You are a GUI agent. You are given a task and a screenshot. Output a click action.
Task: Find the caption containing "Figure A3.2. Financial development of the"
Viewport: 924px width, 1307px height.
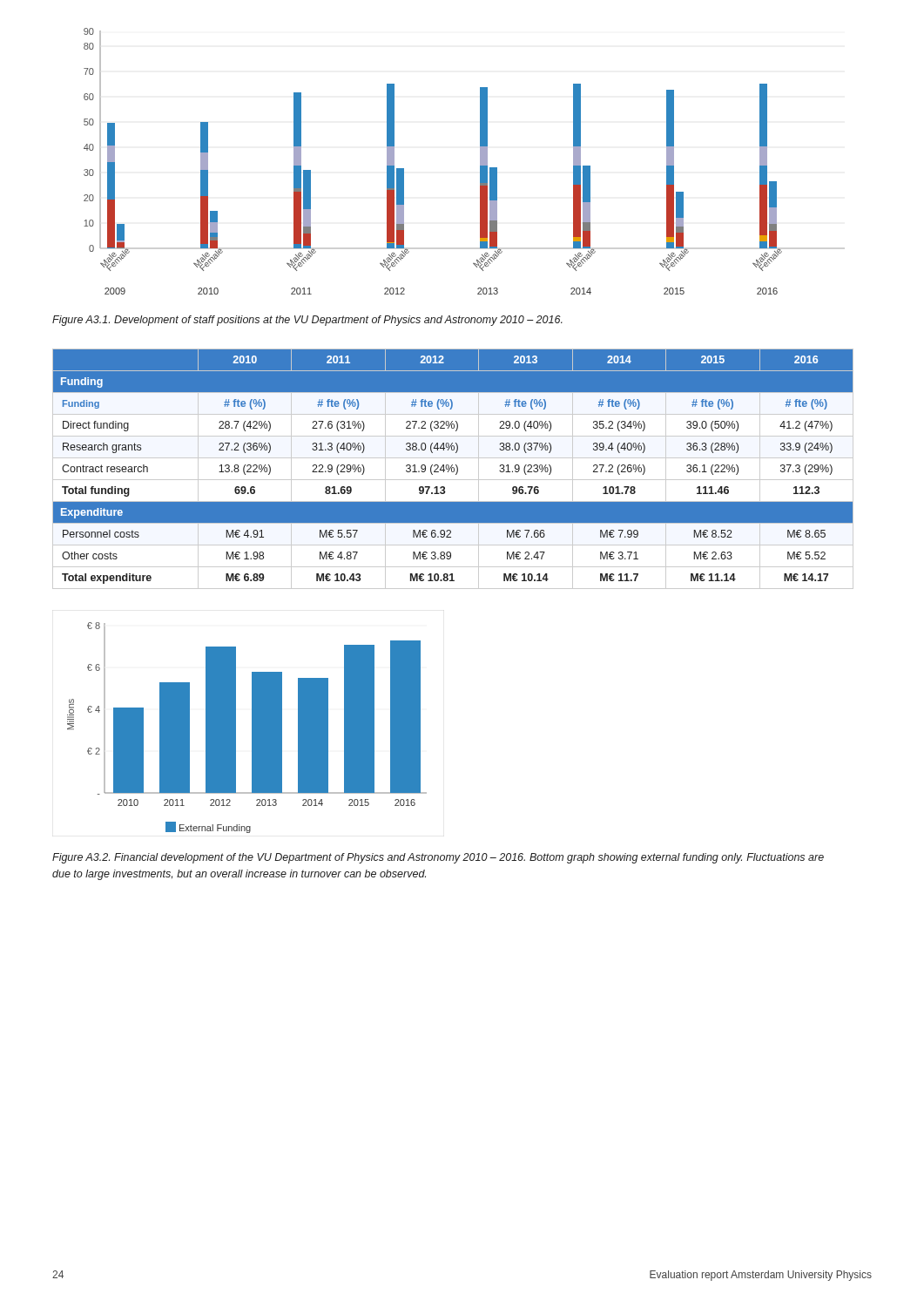tap(438, 866)
